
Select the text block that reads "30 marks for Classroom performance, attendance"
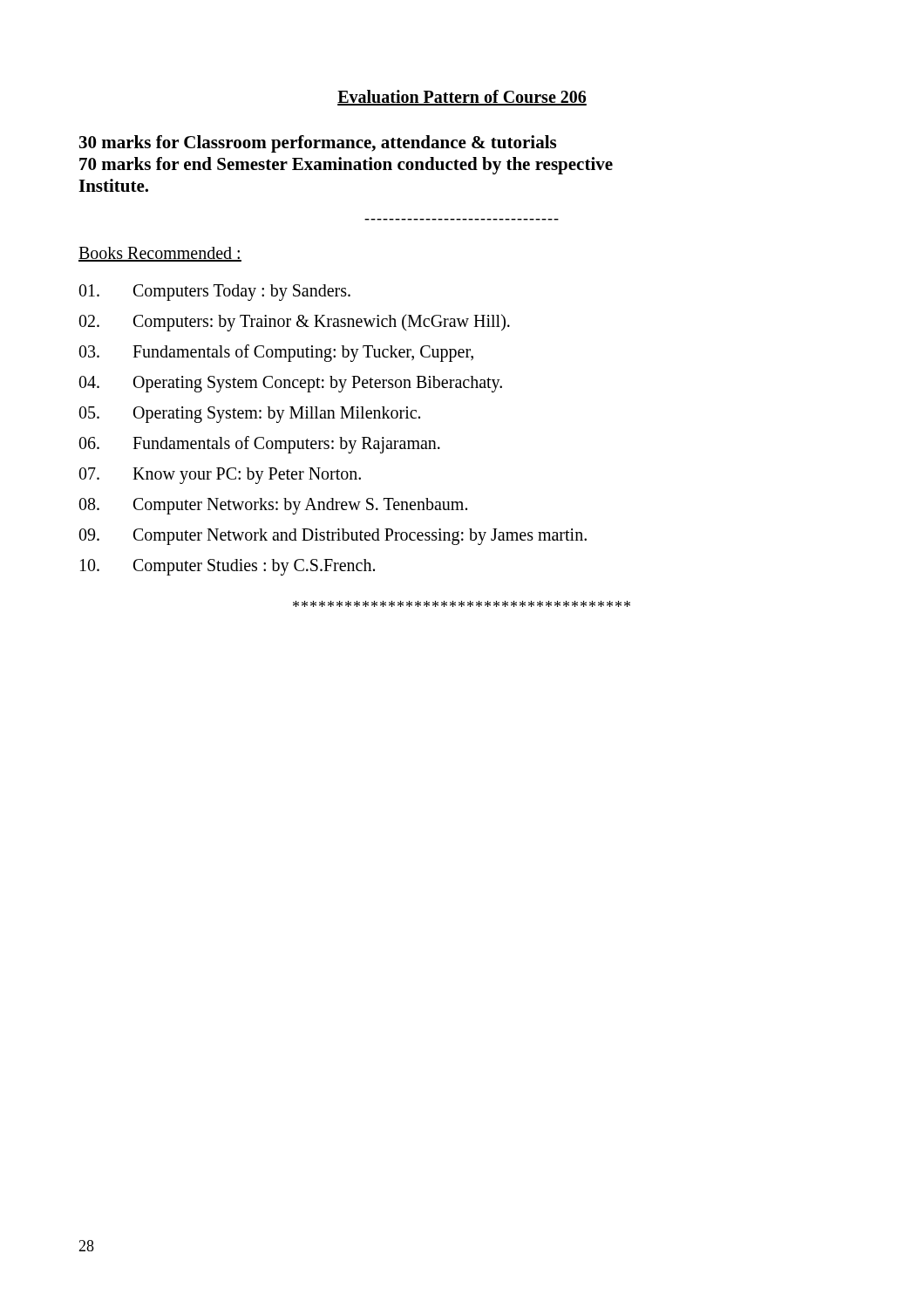[346, 164]
